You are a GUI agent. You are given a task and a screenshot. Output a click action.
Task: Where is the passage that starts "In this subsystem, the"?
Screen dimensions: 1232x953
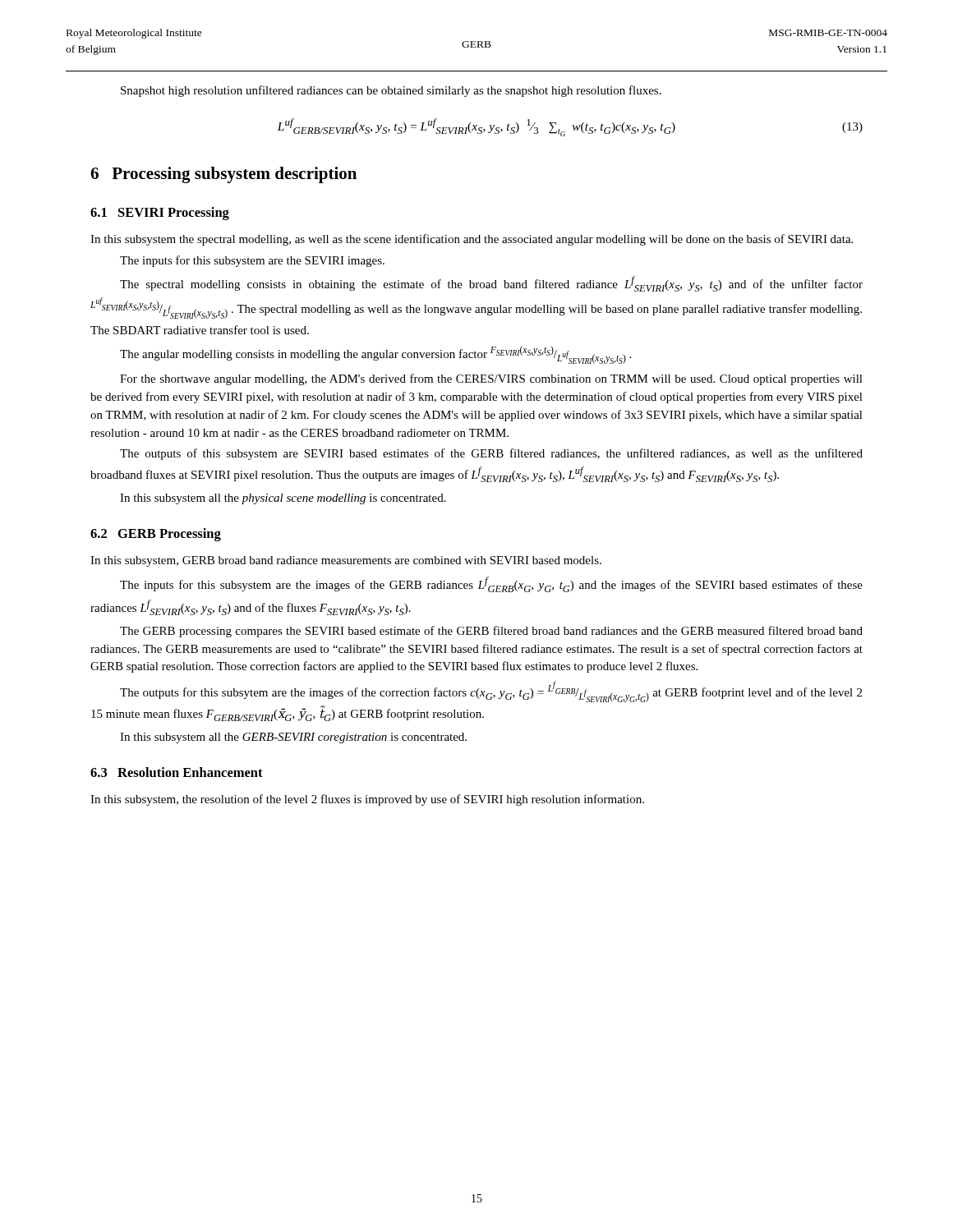click(x=368, y=799)
